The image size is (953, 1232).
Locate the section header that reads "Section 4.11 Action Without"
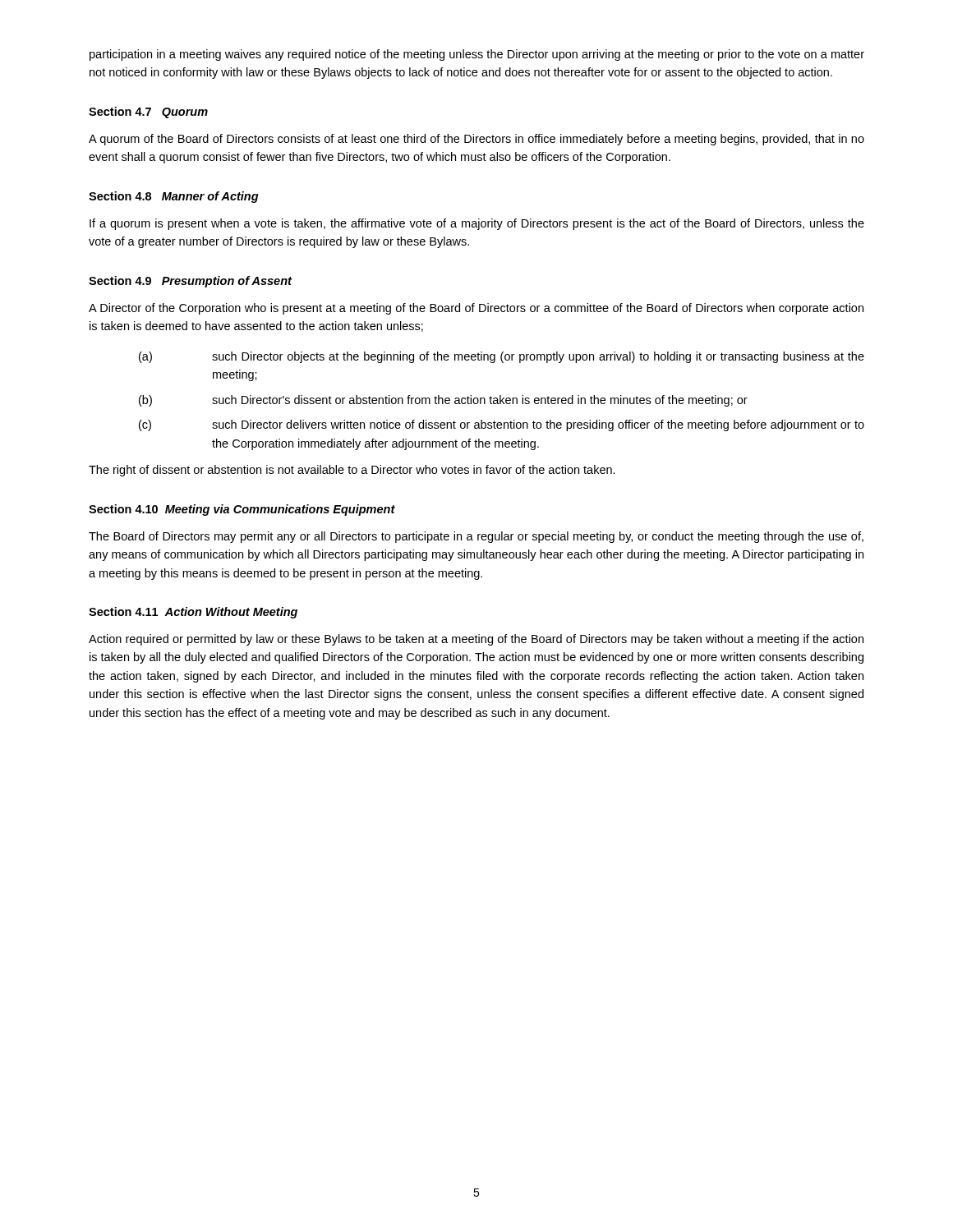coord(193,612)
